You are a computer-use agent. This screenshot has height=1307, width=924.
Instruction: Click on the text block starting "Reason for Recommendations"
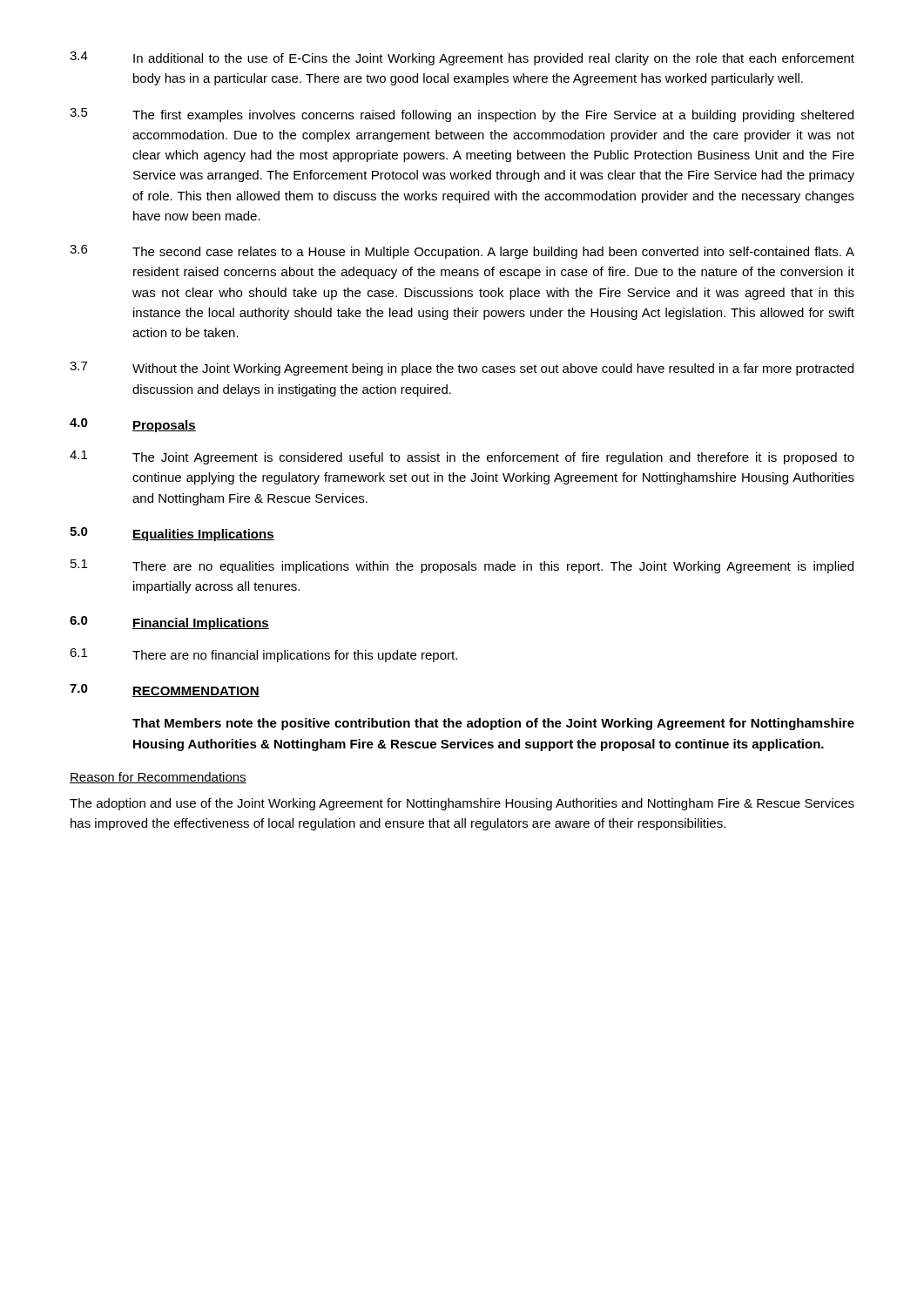click(x=158, y=777)
